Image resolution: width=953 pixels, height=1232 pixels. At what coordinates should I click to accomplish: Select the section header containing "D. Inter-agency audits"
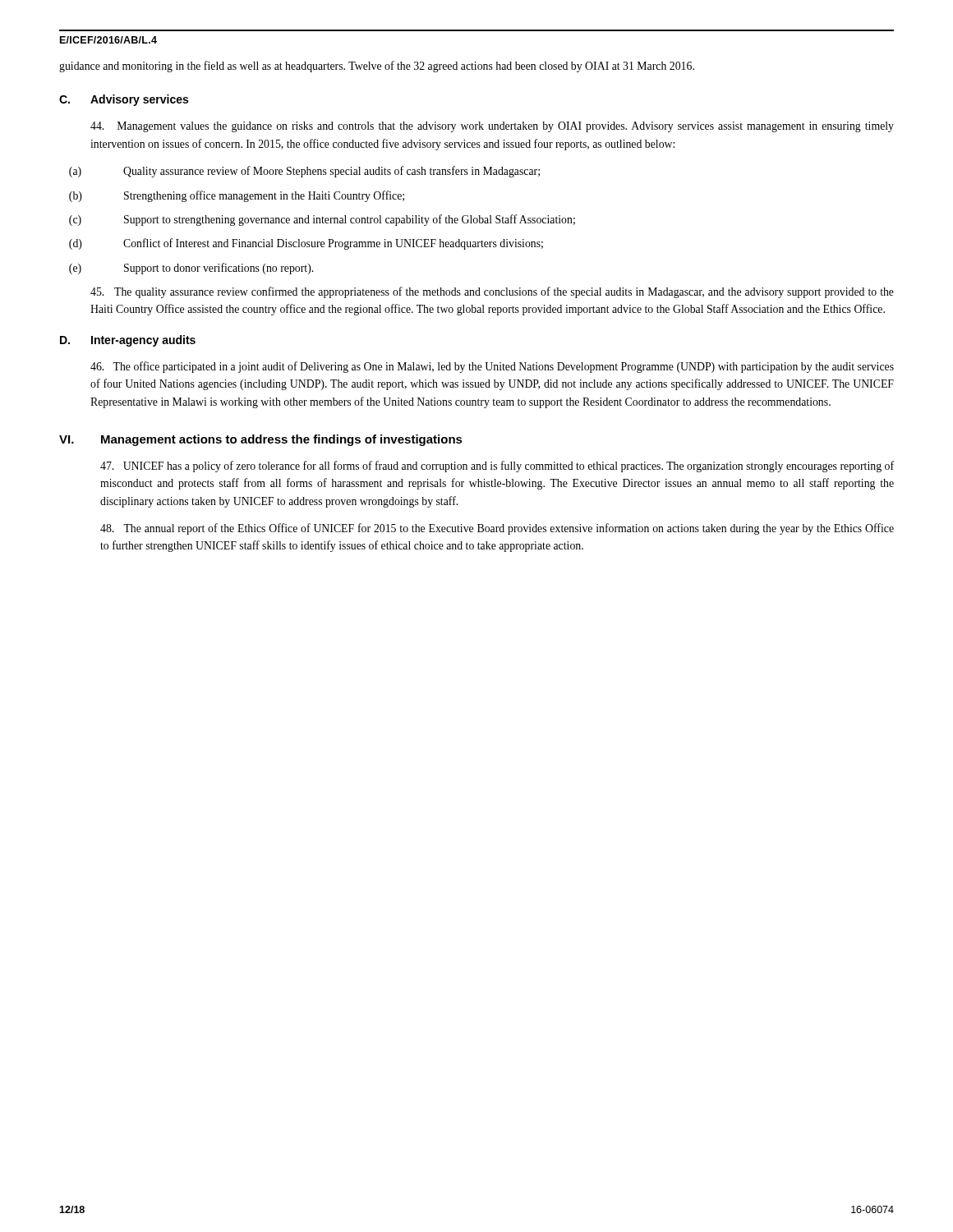pyautogui.click(x=128, y=340)
